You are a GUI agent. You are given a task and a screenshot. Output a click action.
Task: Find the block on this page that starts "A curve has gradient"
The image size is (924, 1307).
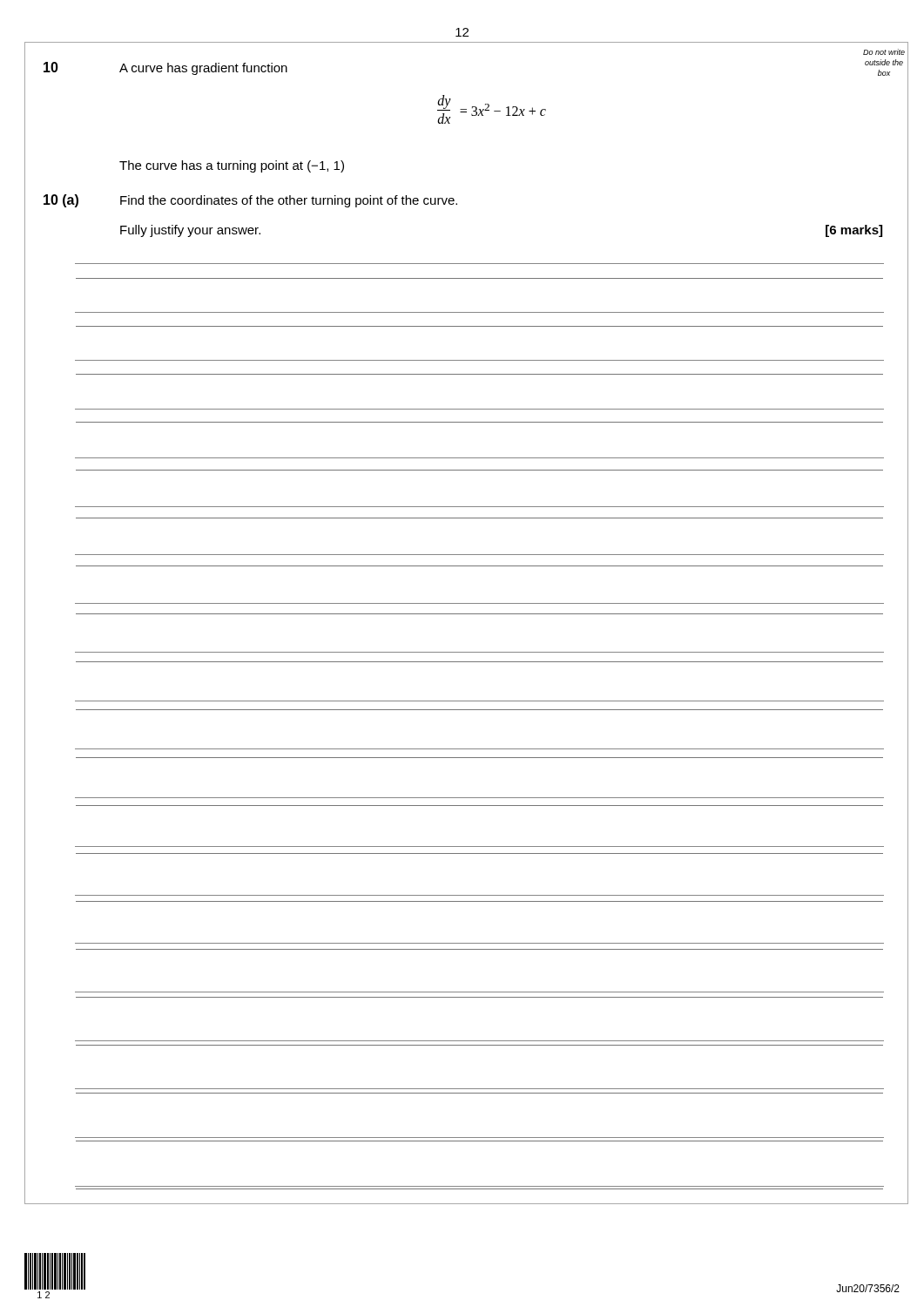coord(204,68)
